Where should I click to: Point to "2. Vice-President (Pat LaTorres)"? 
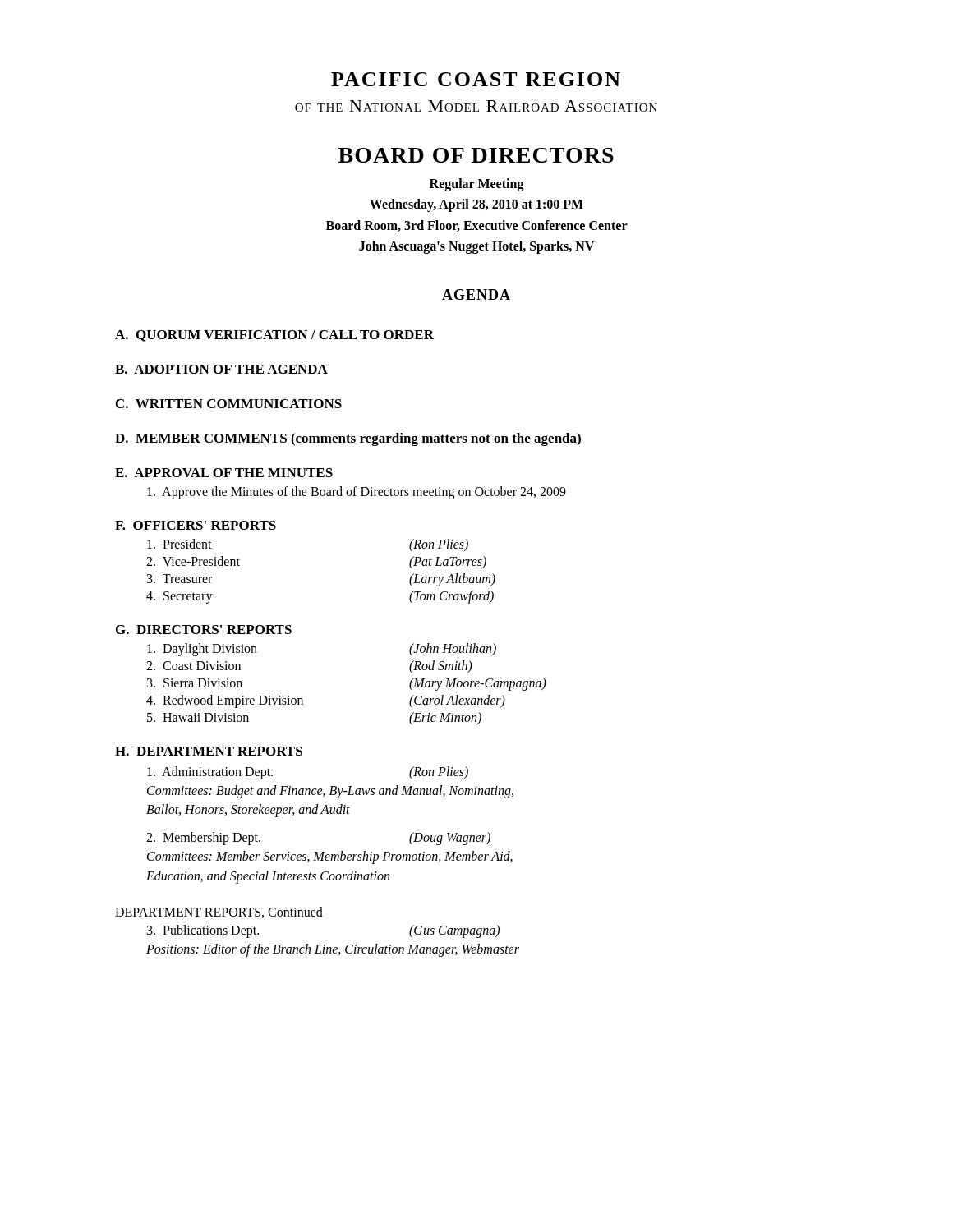492,562
